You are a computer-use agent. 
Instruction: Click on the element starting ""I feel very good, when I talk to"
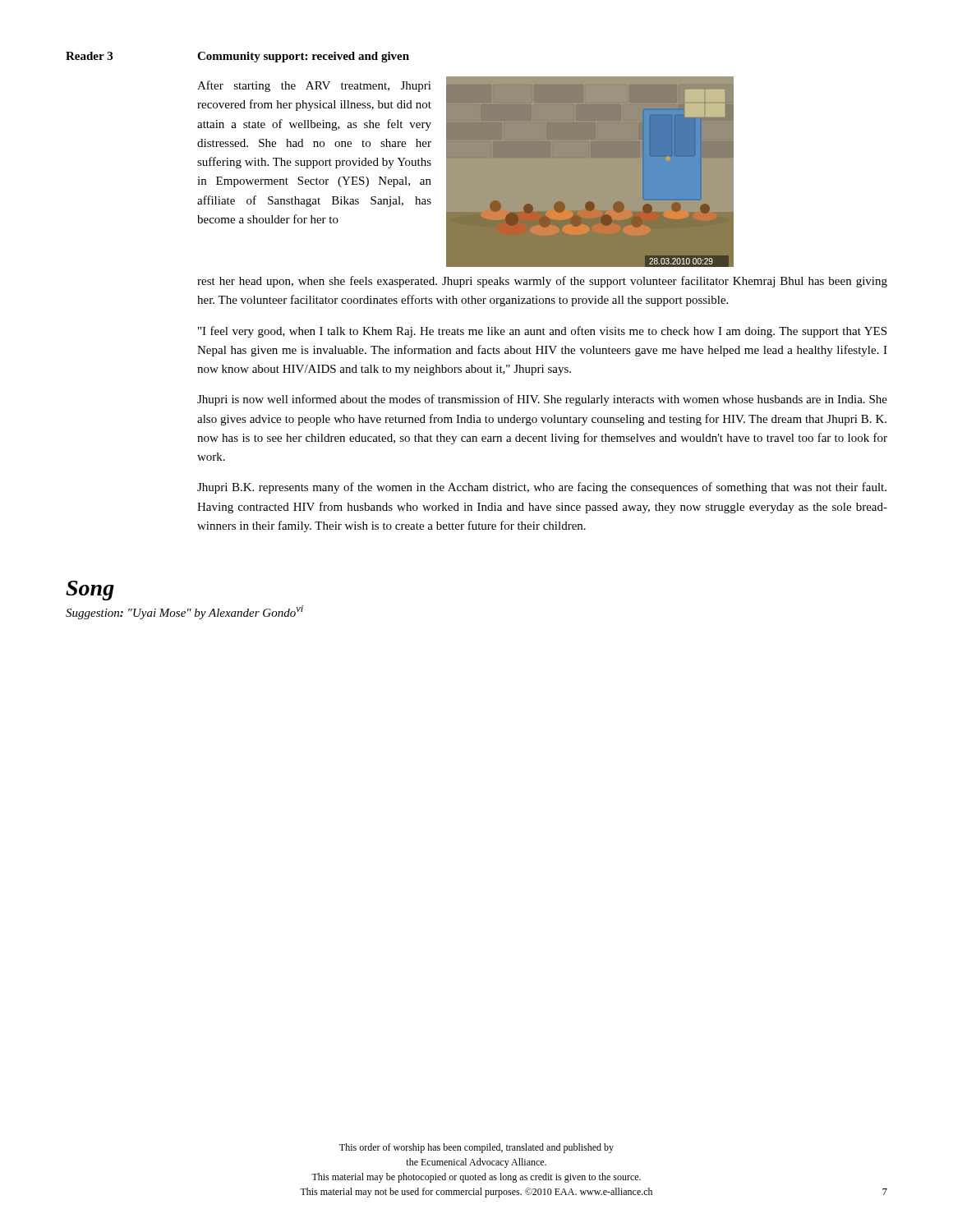(x=542, y=350)
